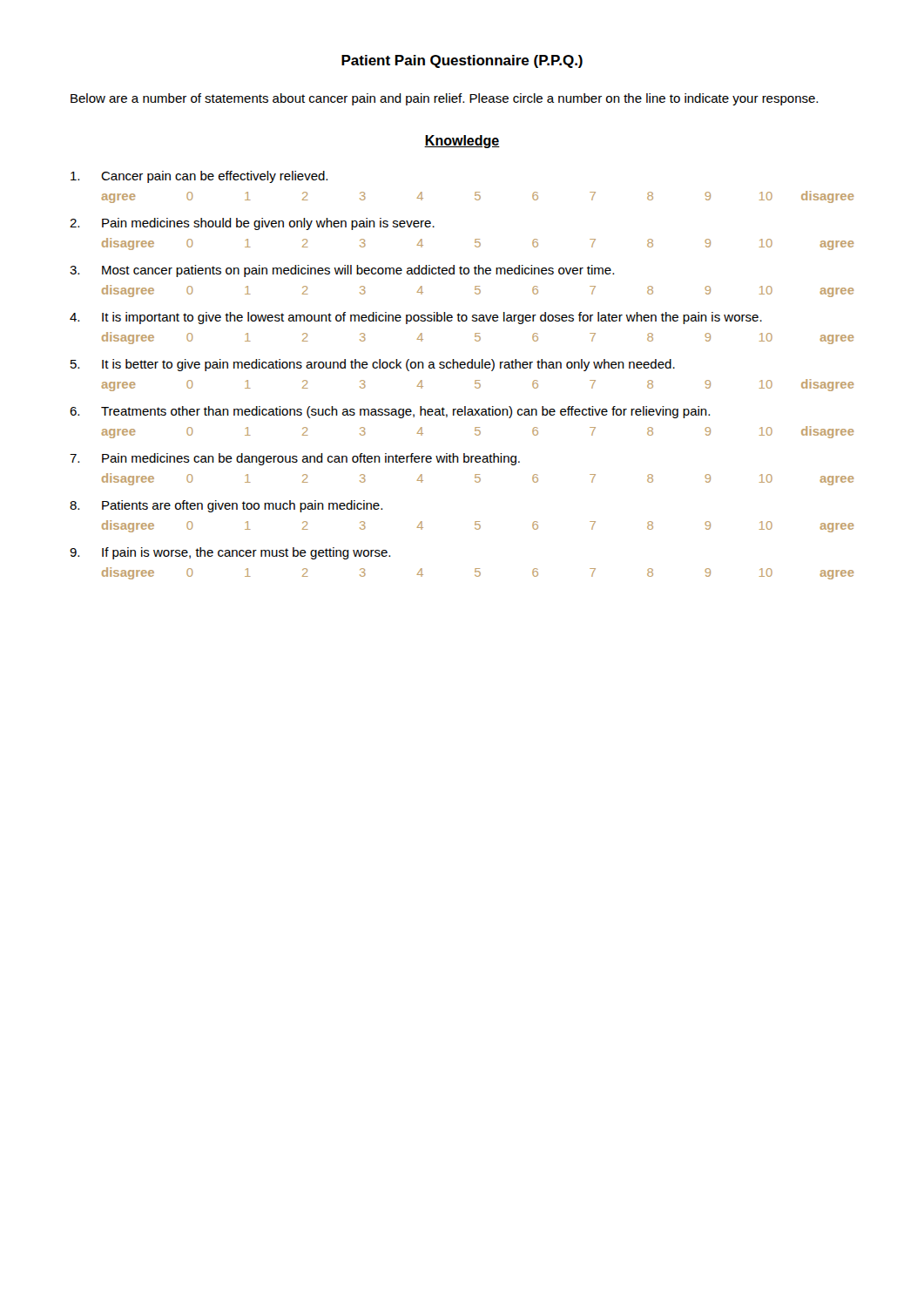Where is the passage that starts "2. Pain medicines should be"?
The height and width of the screenshot is (1307, 924).
[x=252, y=224]
